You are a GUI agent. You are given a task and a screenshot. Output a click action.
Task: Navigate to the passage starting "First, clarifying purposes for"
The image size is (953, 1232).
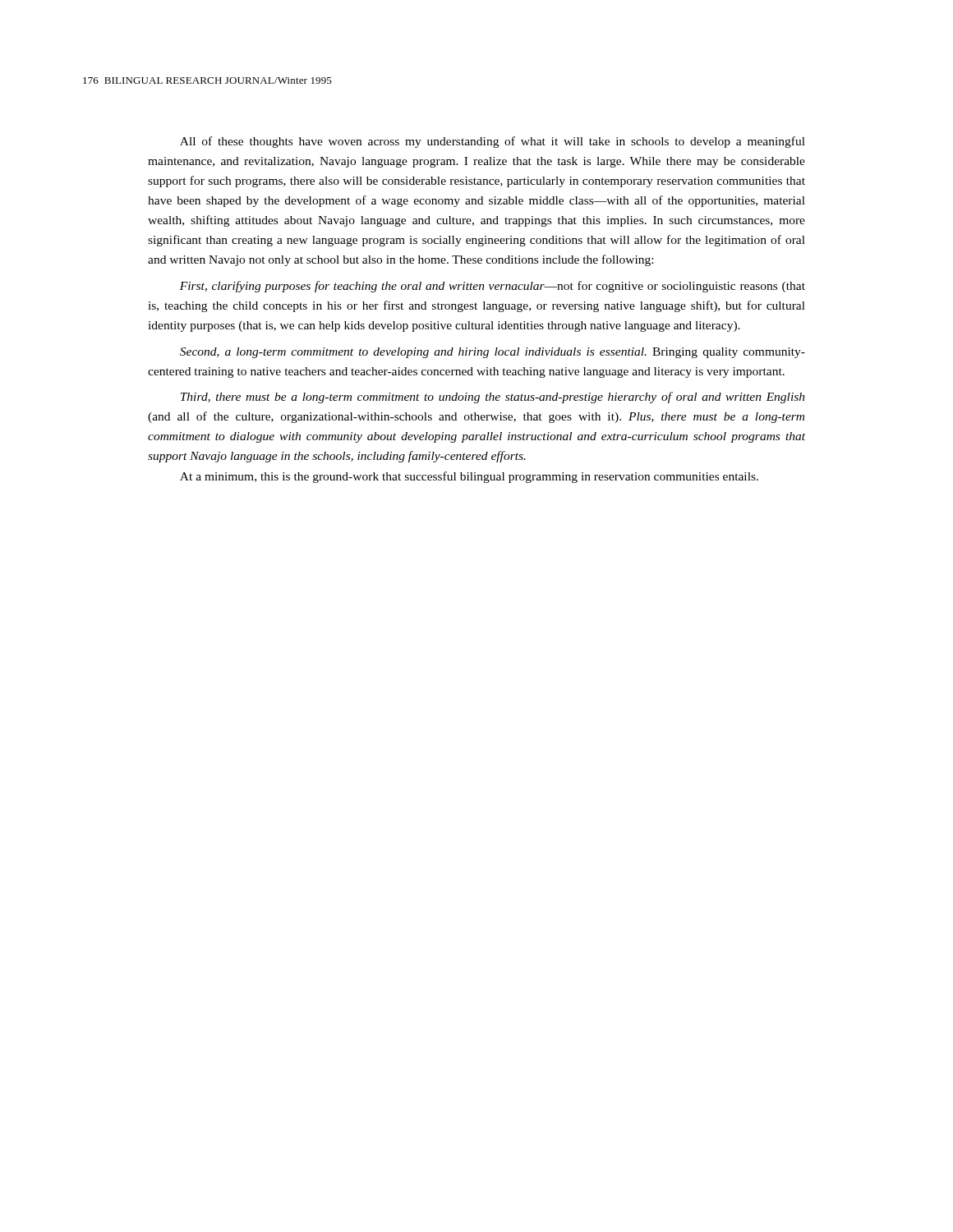(x=476, y=305)
